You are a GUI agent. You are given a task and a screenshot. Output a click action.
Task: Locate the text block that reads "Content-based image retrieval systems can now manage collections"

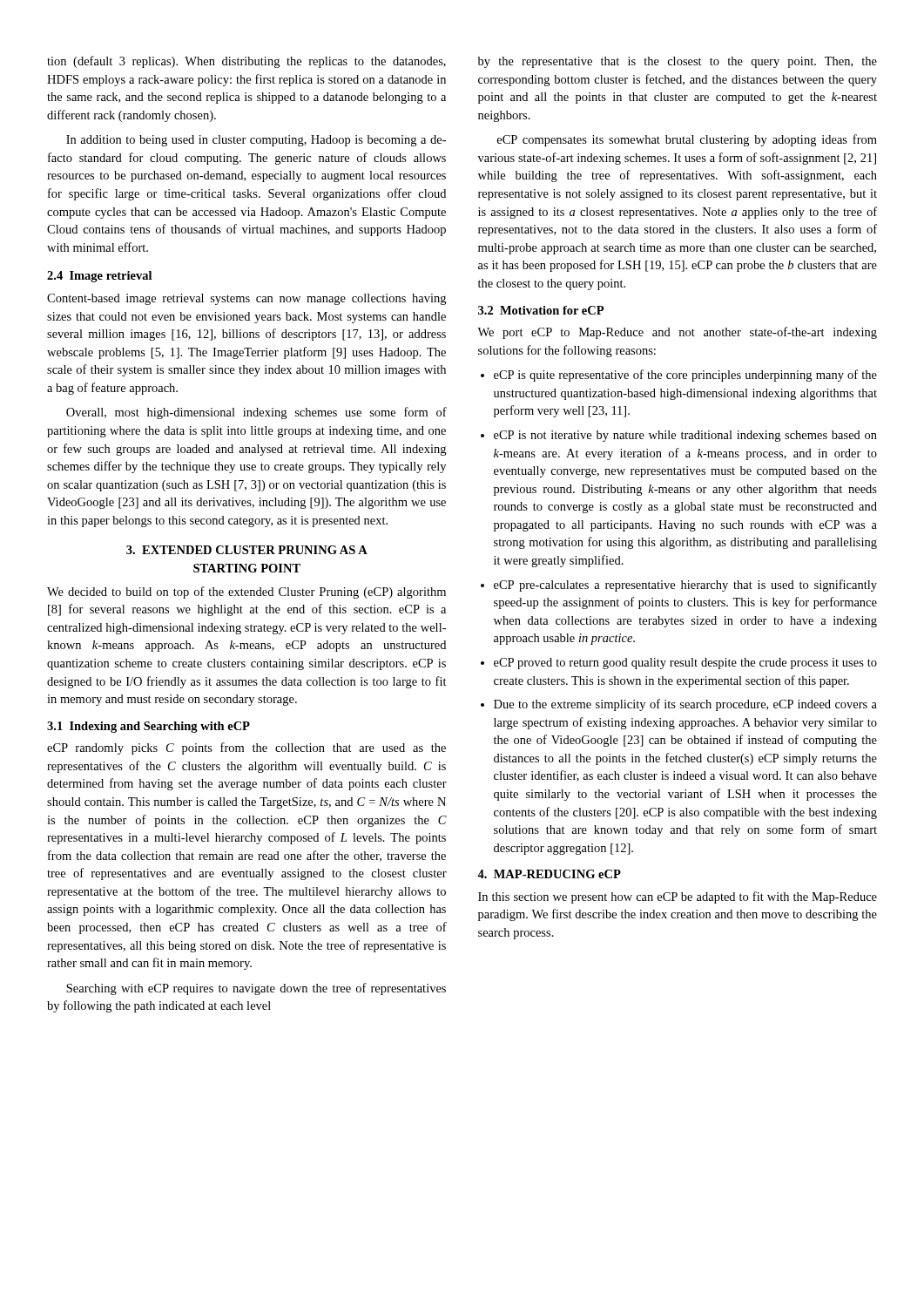click(x=247, y=343)
